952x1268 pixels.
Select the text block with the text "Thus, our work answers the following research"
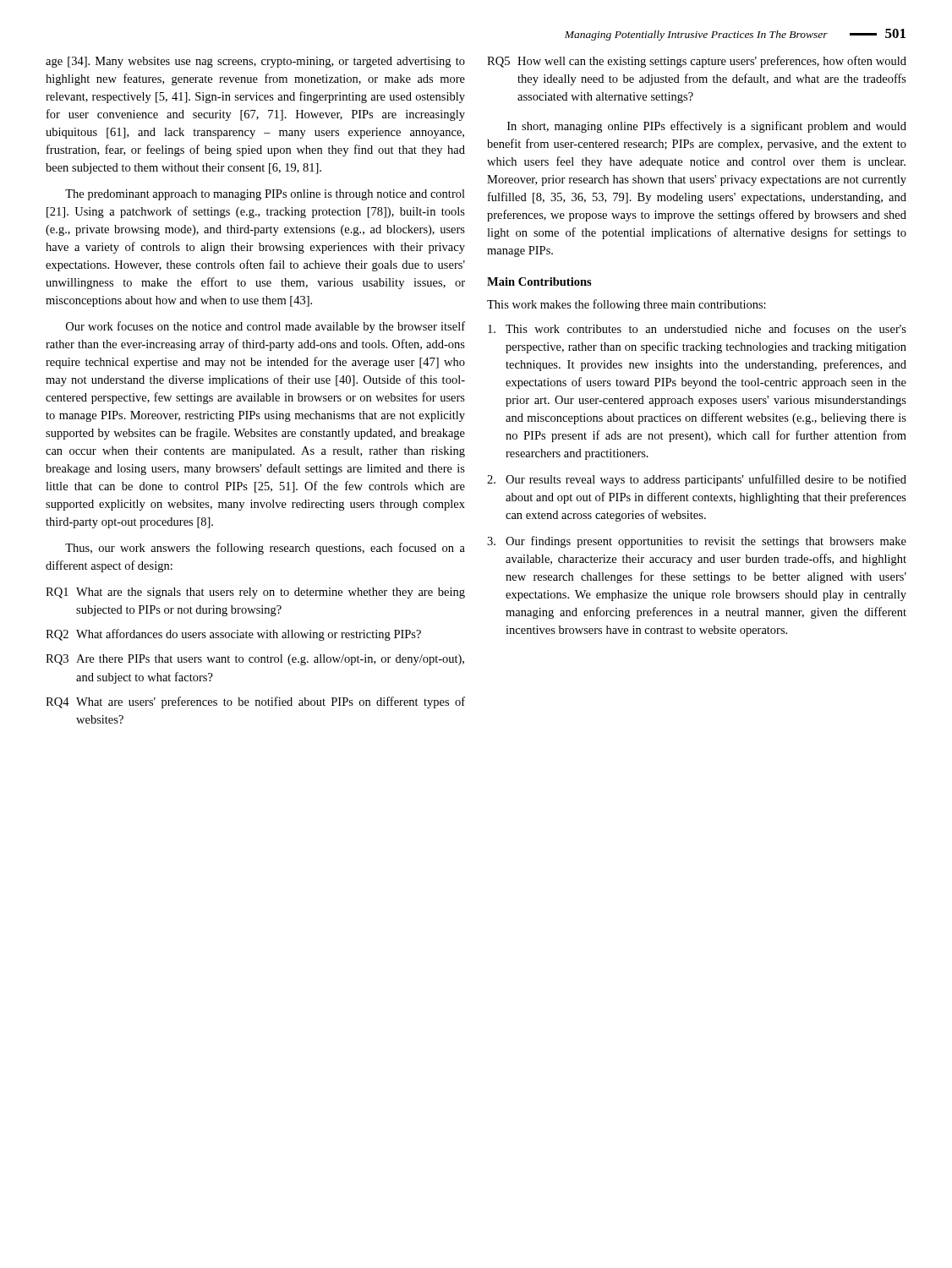[255, 557]
